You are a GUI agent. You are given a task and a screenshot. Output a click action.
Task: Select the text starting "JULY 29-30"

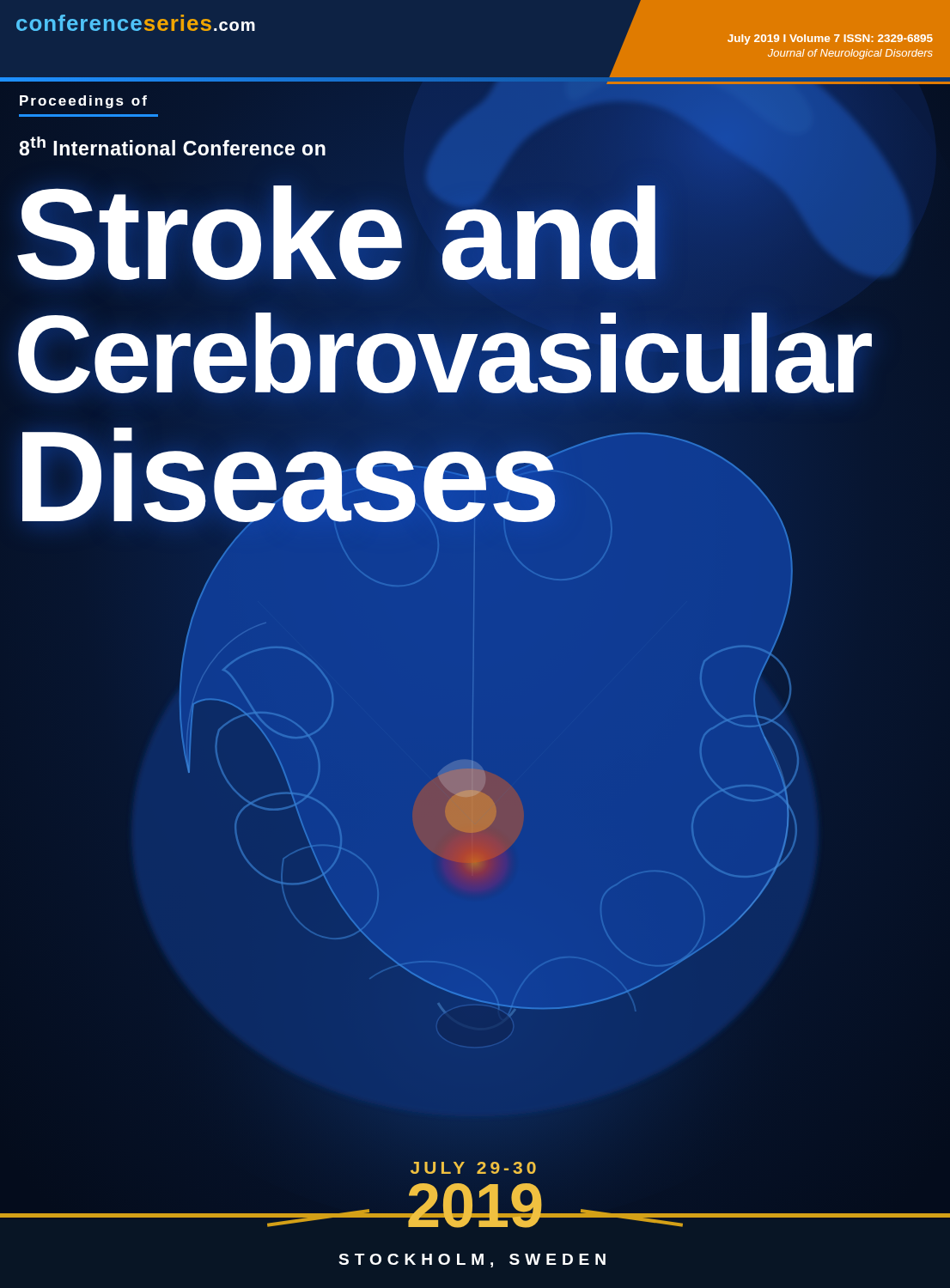pyautogui.click(x=475, y=1167)
